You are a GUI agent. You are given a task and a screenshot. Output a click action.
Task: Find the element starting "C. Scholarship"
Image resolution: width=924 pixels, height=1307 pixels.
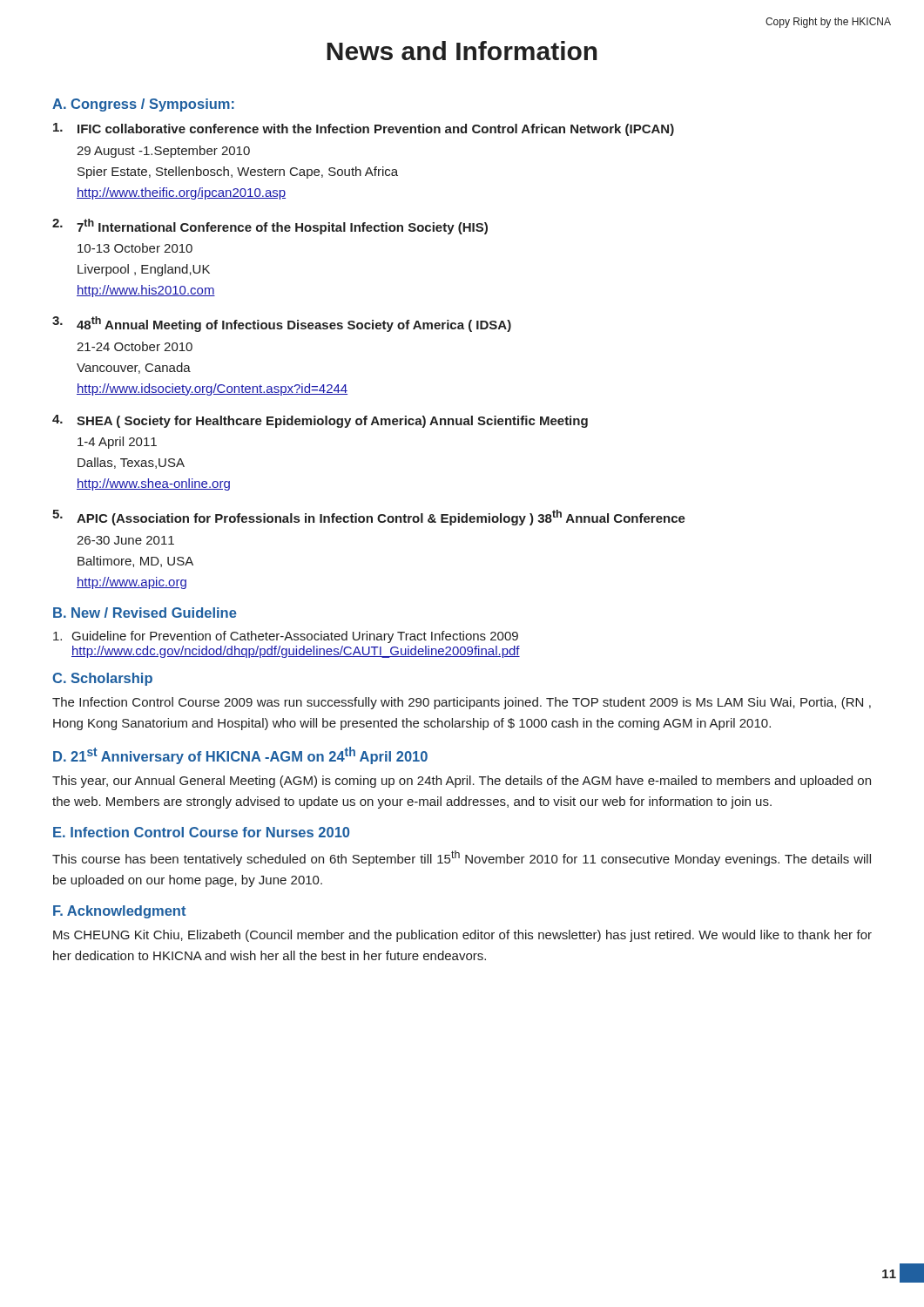pos(103,677)
